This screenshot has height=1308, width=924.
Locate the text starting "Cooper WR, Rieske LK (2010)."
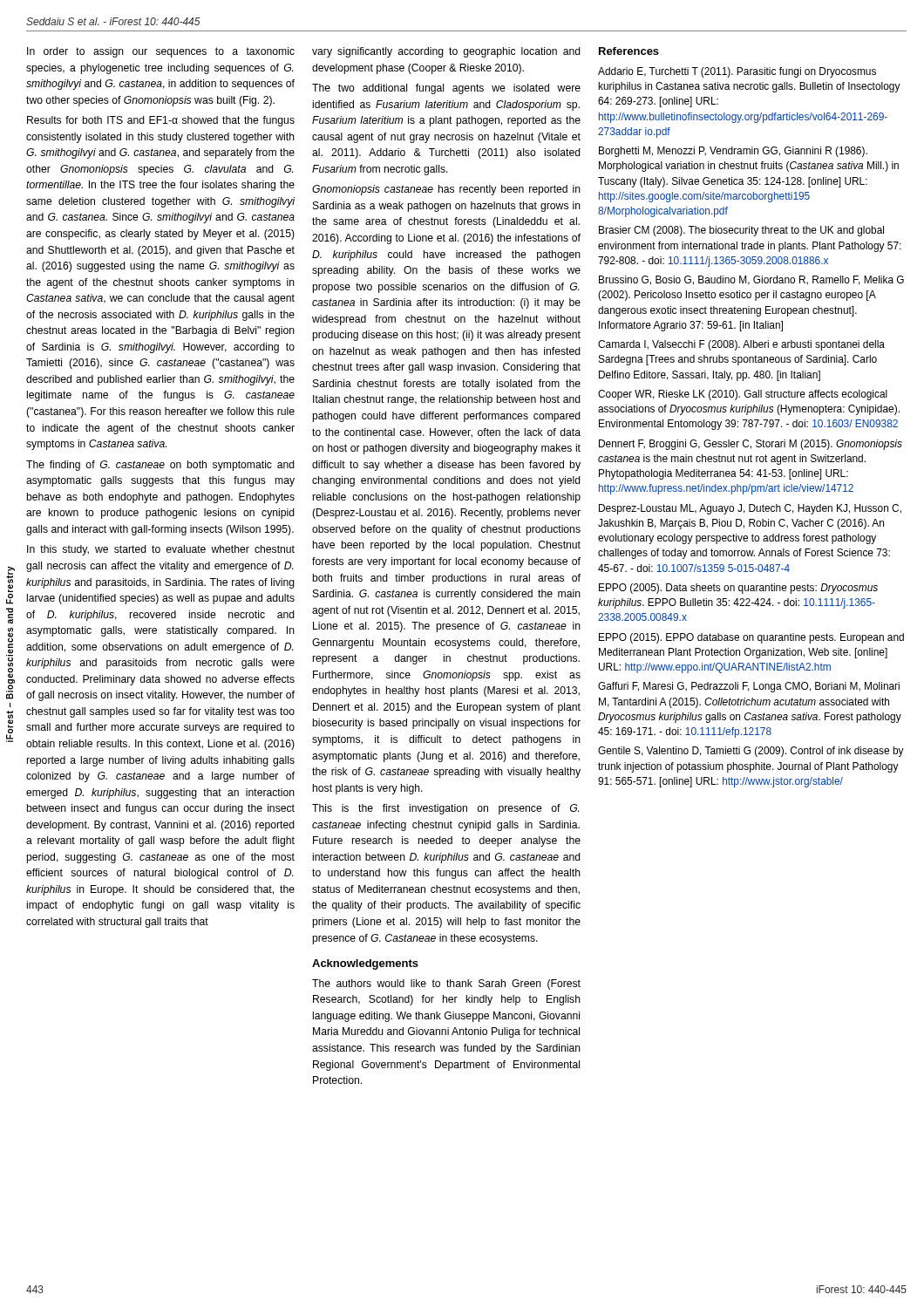coord(749,409)
